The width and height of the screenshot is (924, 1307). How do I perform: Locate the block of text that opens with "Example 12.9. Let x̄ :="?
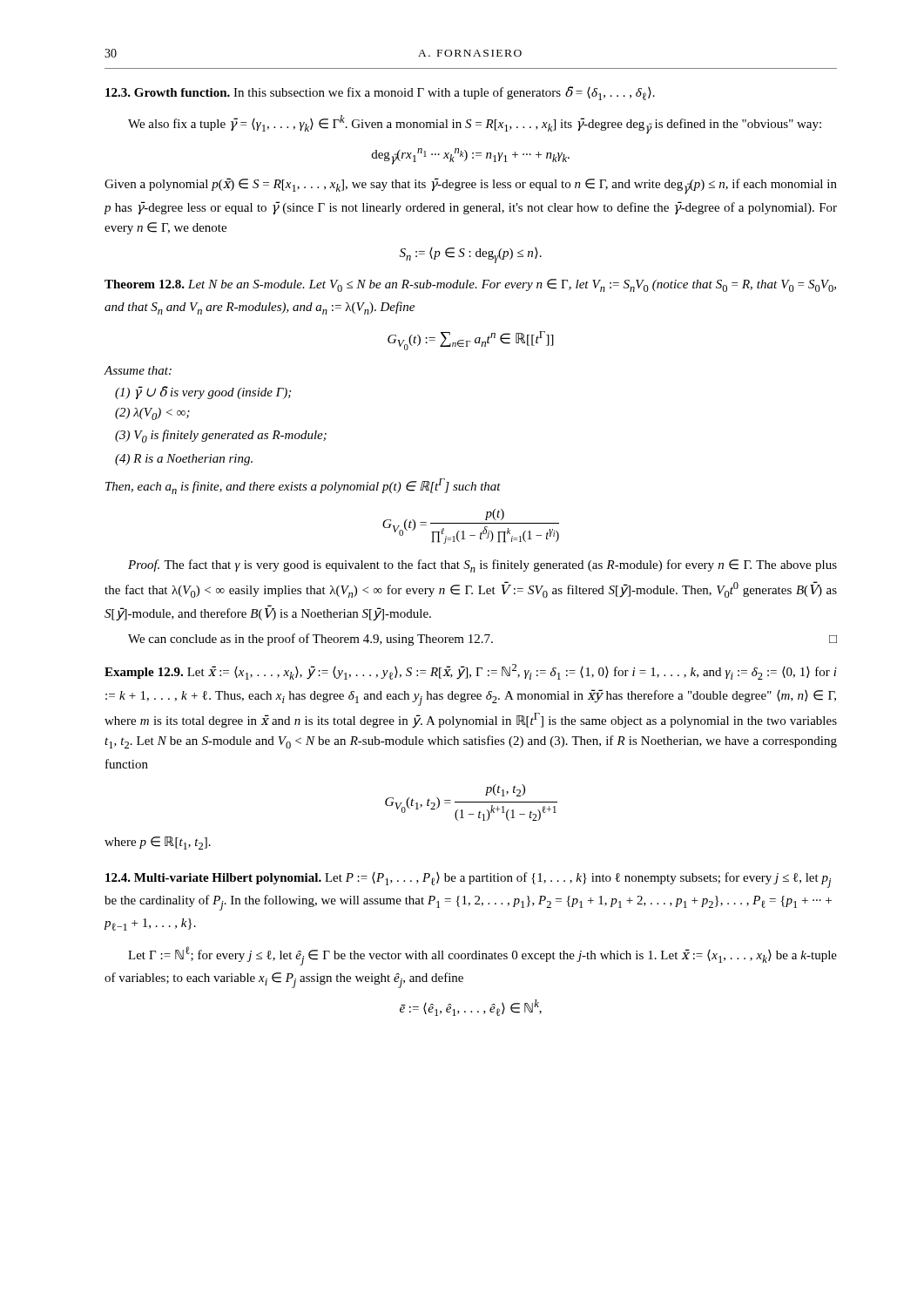point(471,716)
